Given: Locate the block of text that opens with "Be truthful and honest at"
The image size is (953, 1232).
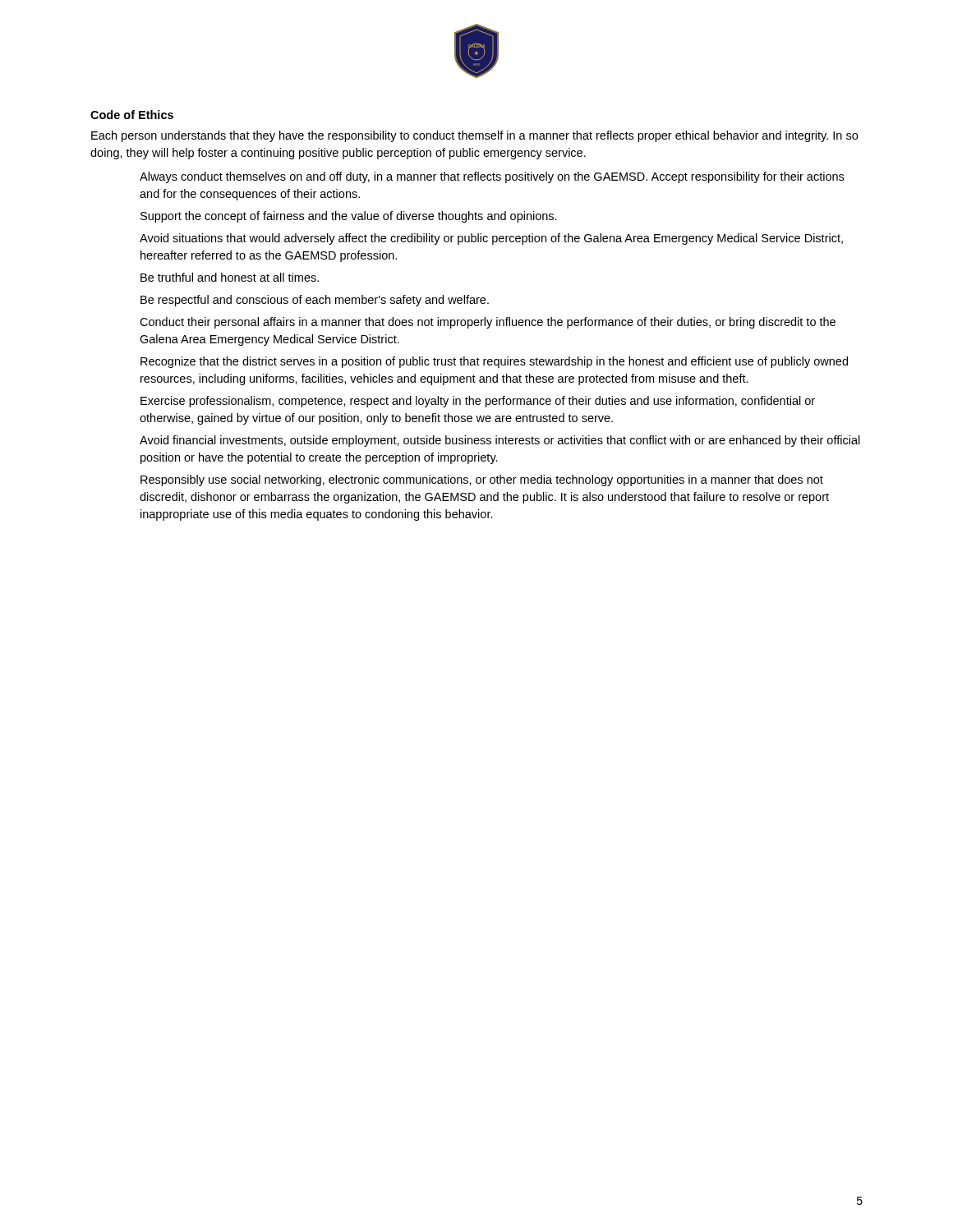Looking at the screenshot, I should (x=230, y=278).
